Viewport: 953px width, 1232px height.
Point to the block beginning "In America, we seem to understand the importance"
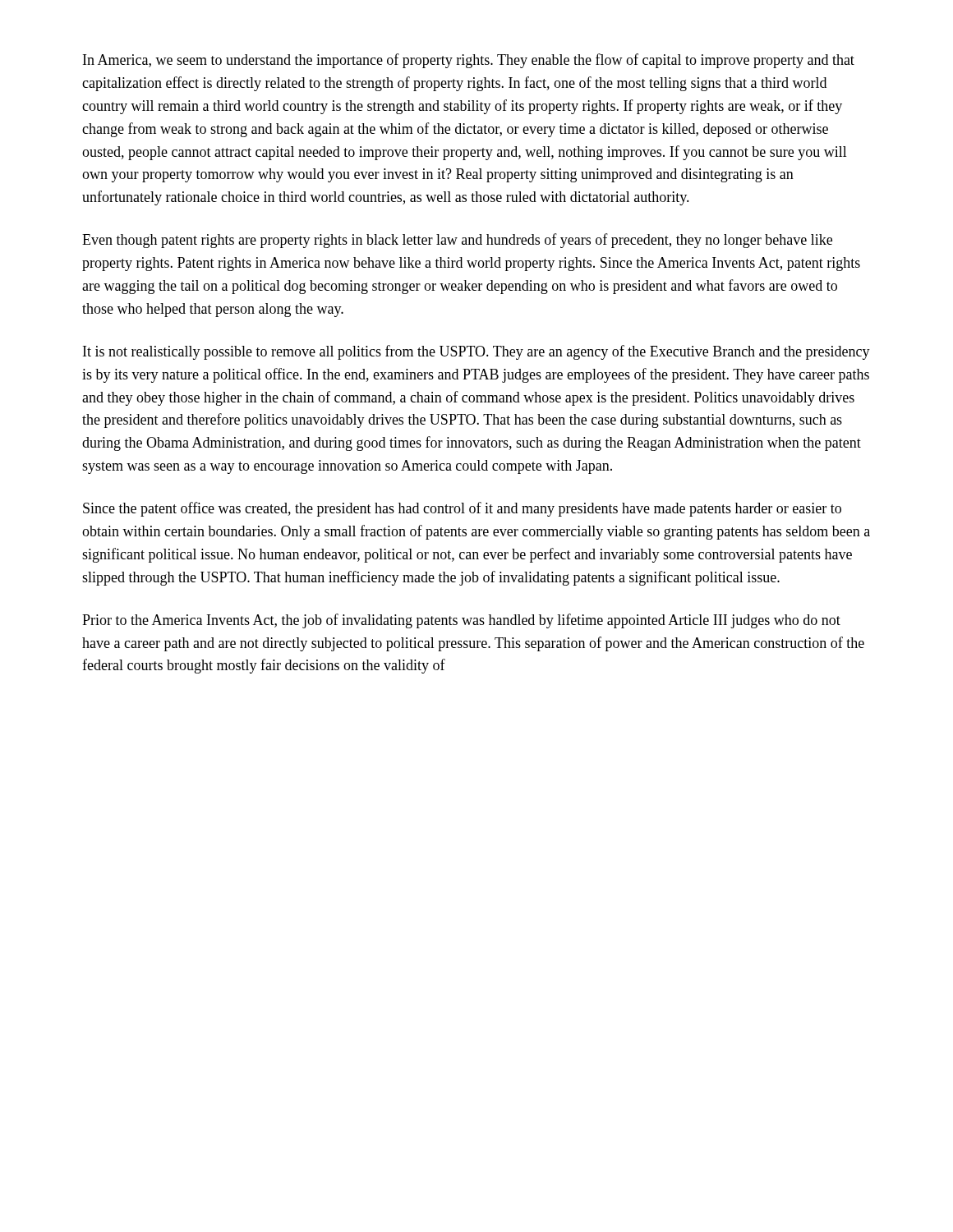click(x=468, y=129)
